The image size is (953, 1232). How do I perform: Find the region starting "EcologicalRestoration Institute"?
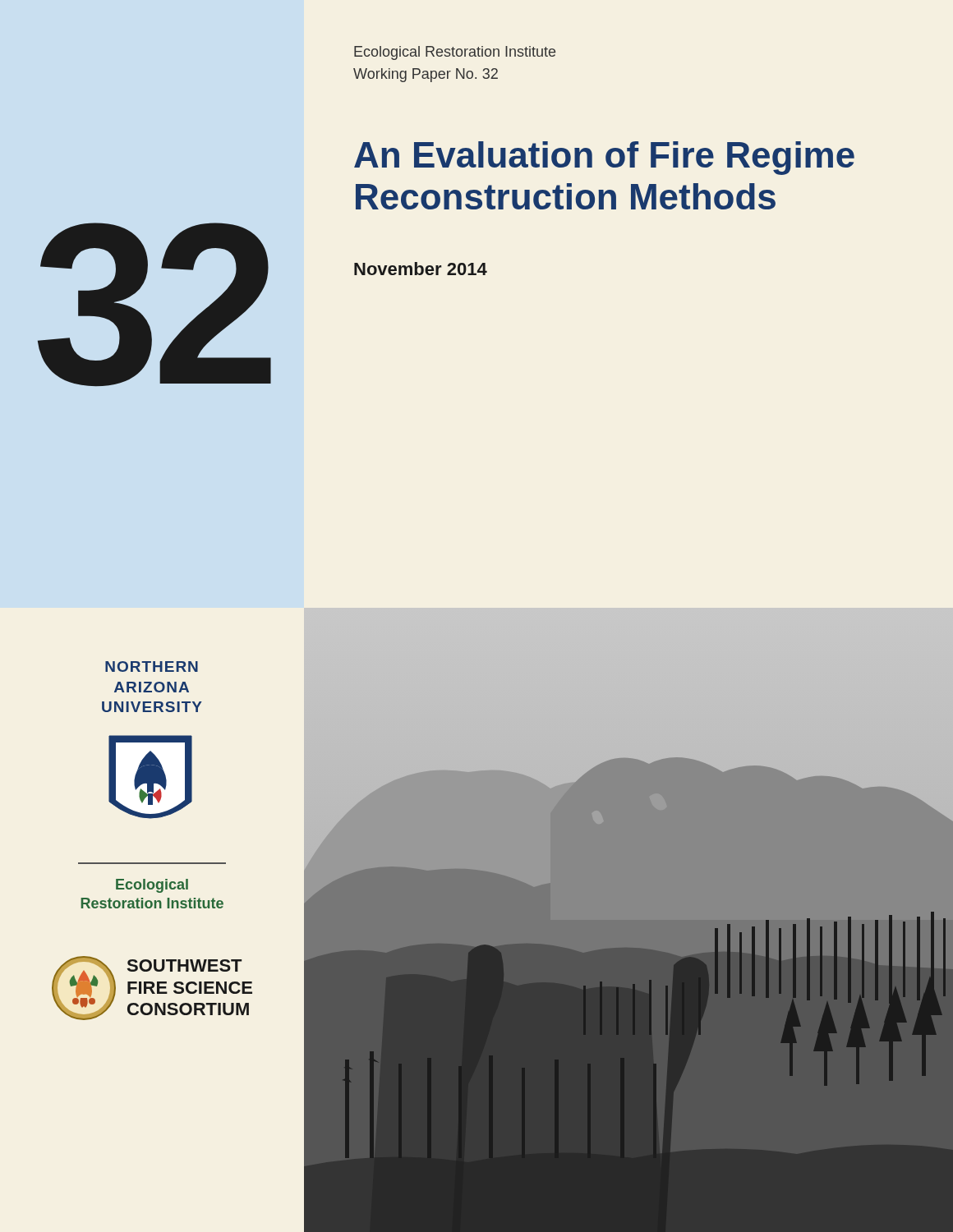152,888
